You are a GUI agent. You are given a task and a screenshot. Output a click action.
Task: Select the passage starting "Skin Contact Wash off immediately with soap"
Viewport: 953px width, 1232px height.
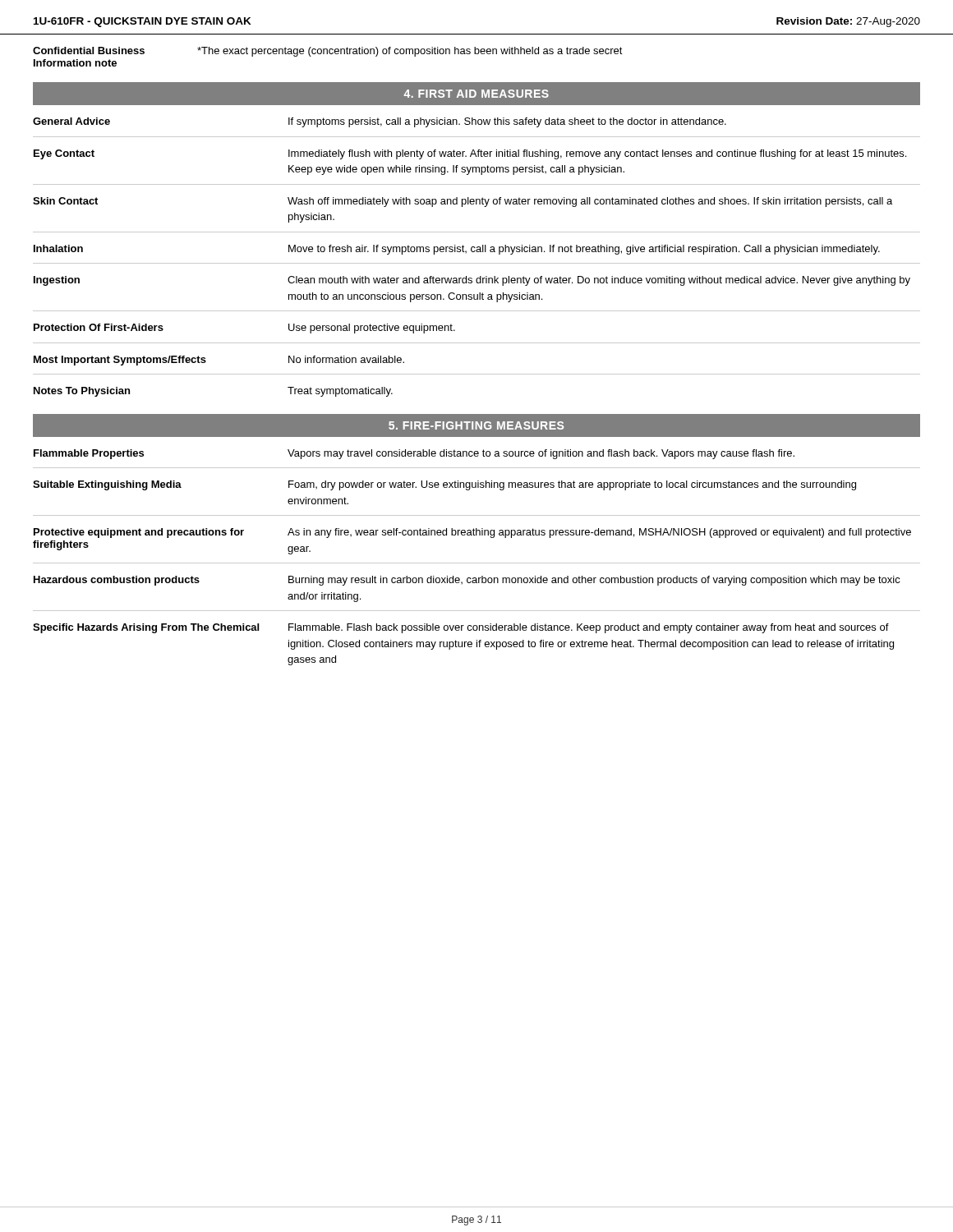coord(476,209)
